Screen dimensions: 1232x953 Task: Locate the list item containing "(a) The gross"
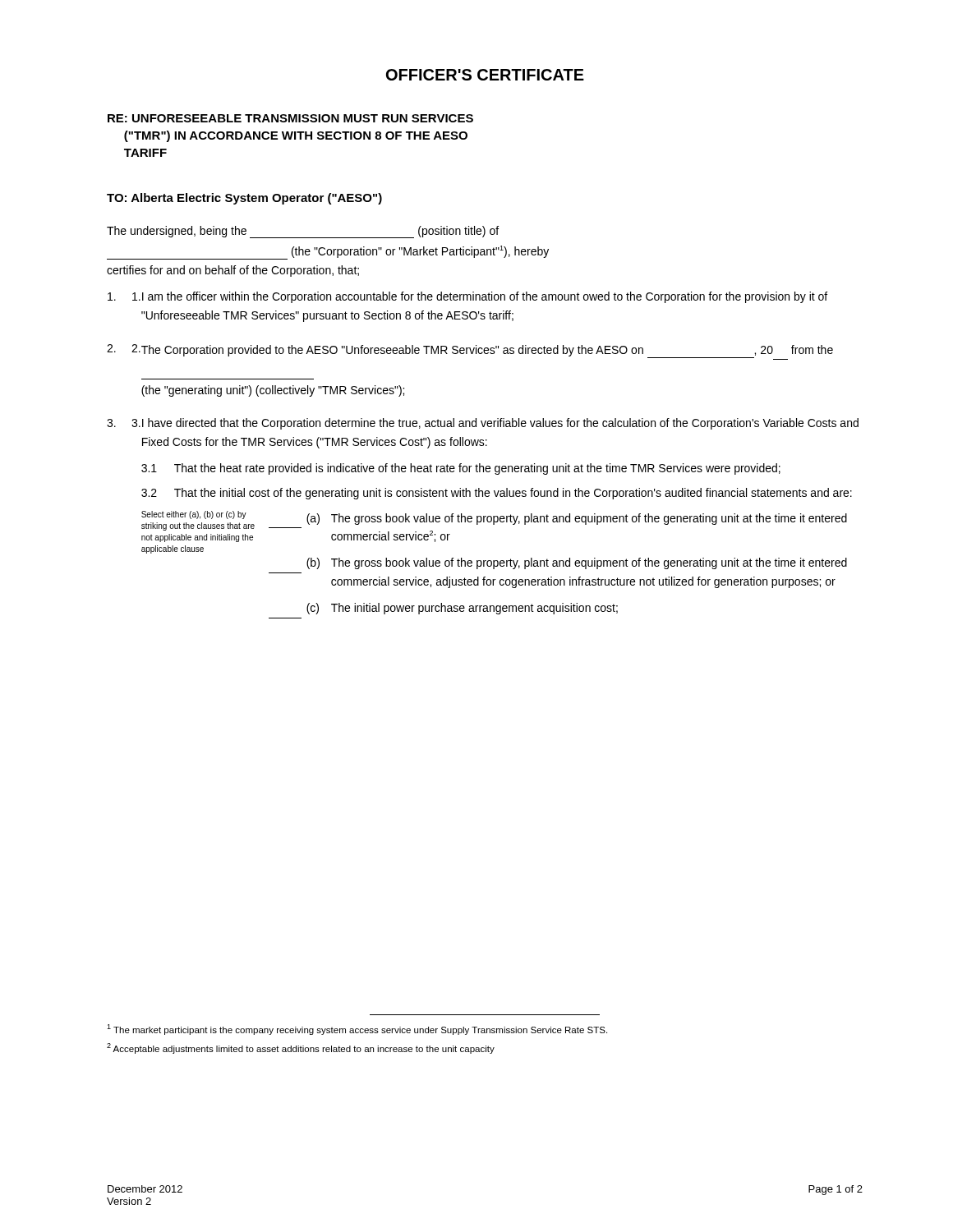(x=566, y=527)
